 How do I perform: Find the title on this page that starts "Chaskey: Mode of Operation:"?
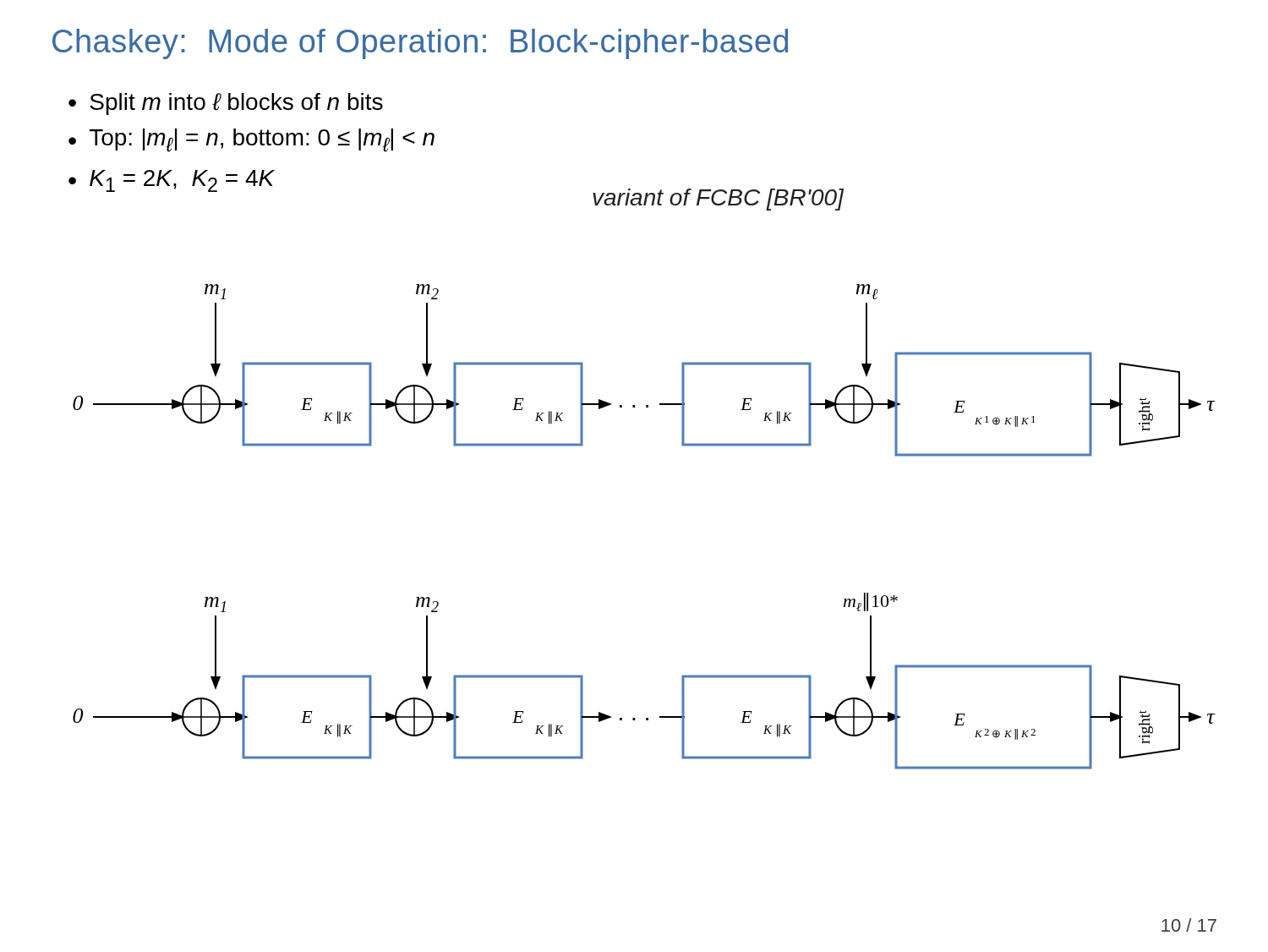click(x=421, y=41)
